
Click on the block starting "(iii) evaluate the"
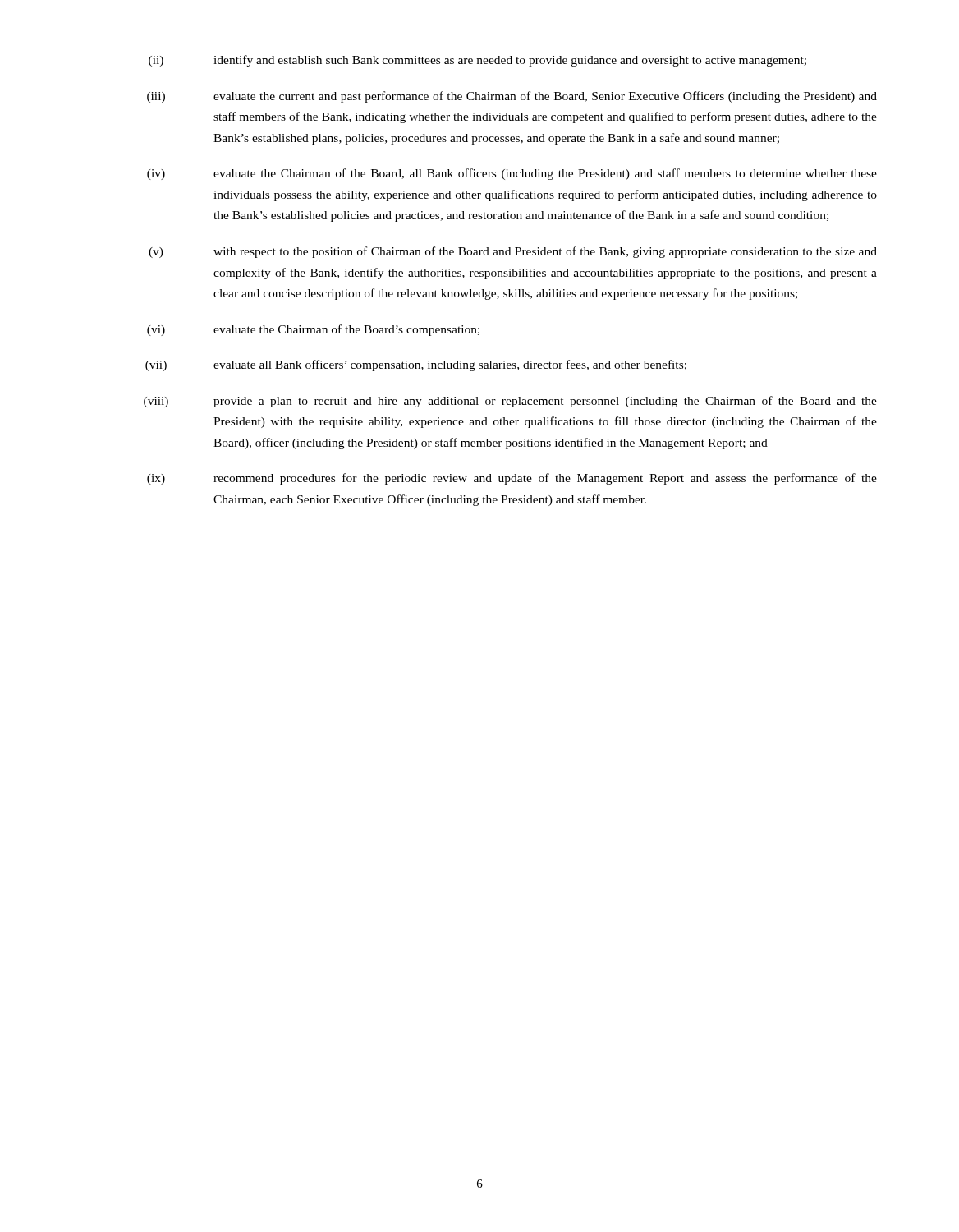click(492, 117)
